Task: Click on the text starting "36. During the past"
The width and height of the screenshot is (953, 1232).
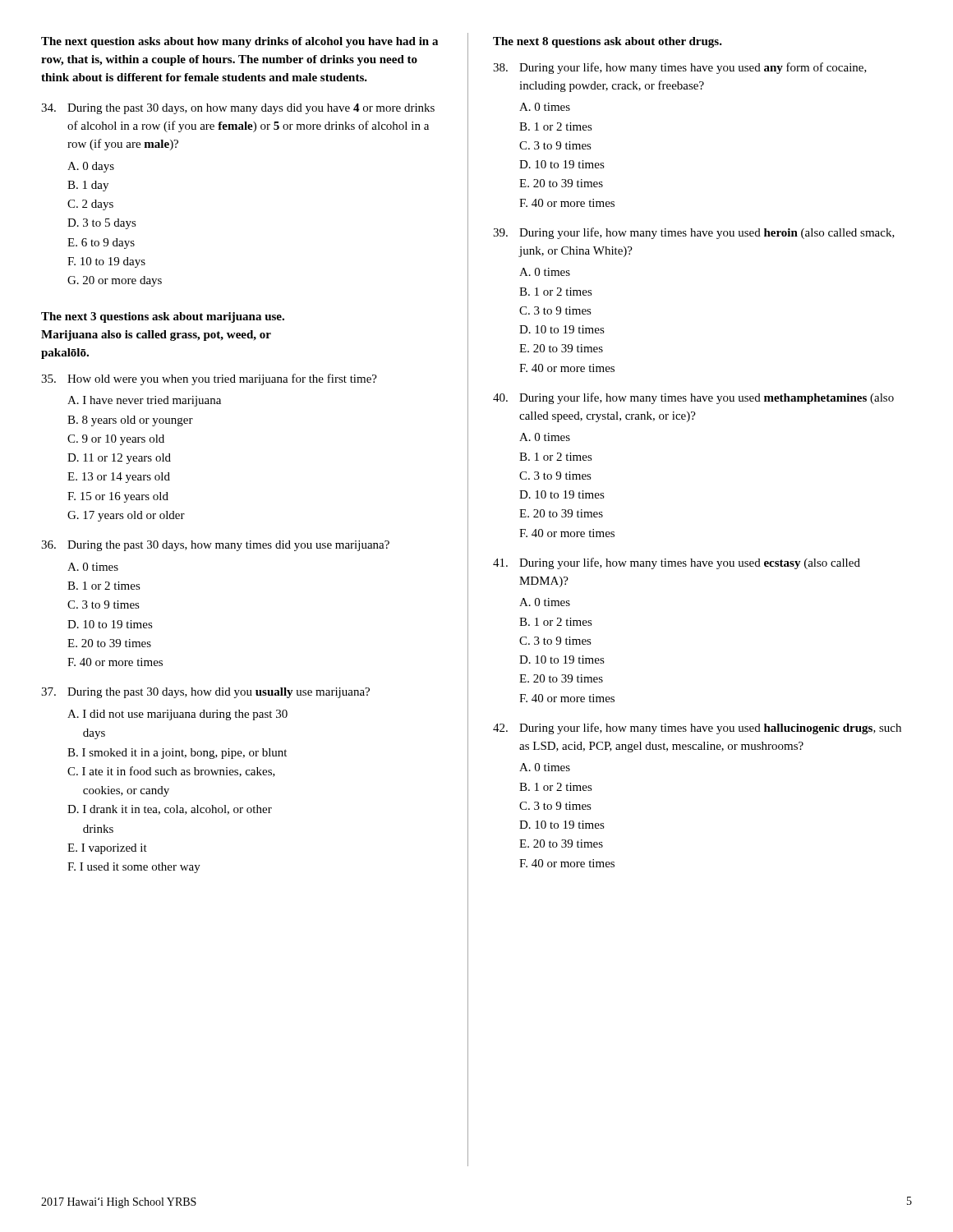Action: (x=215, y=546)
